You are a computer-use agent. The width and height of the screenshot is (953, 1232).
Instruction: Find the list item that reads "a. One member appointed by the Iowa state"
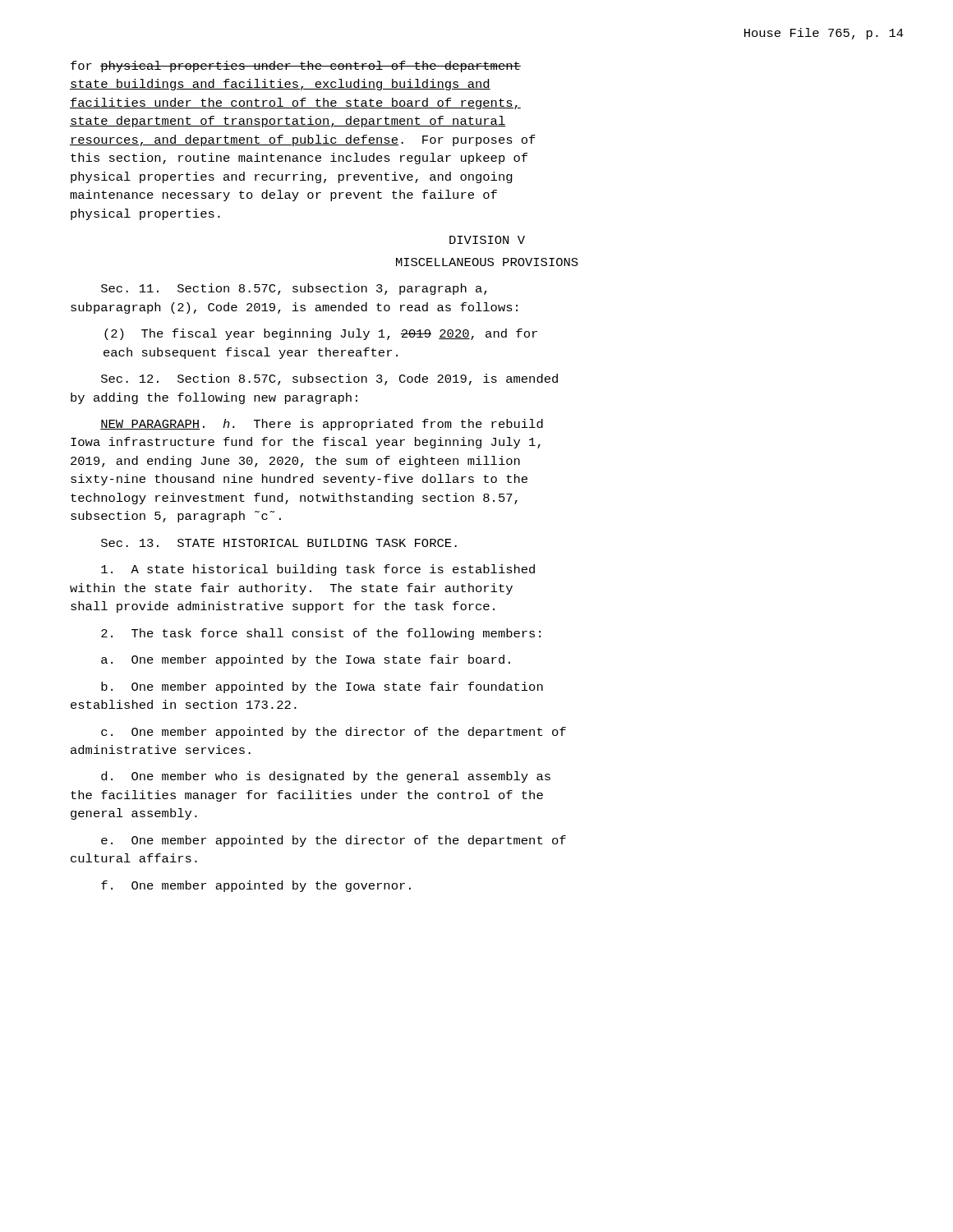tap(291, 660)
